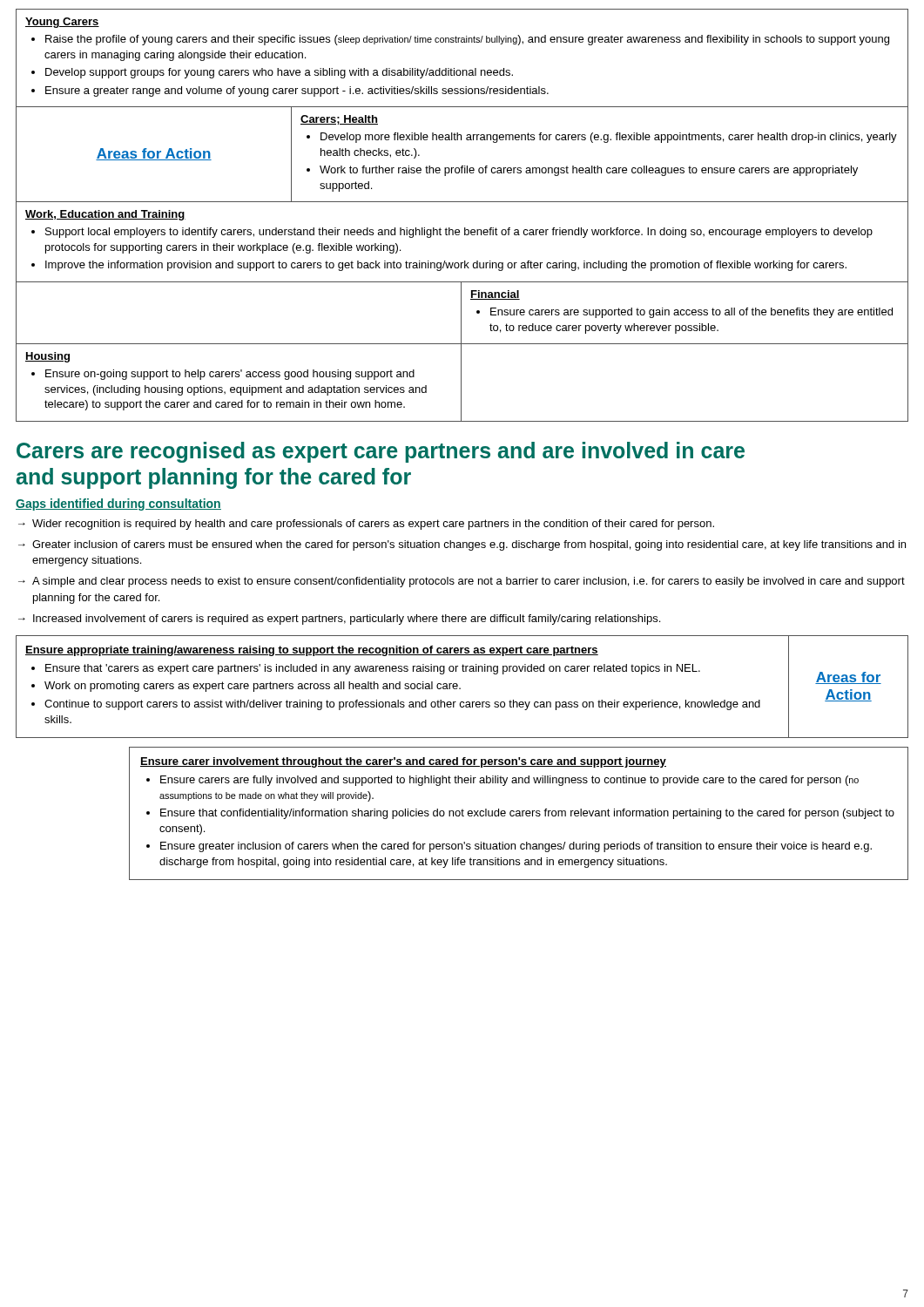Find the block on this page that starts "Work on promoting carers as expert care"

tap(253, 686)
